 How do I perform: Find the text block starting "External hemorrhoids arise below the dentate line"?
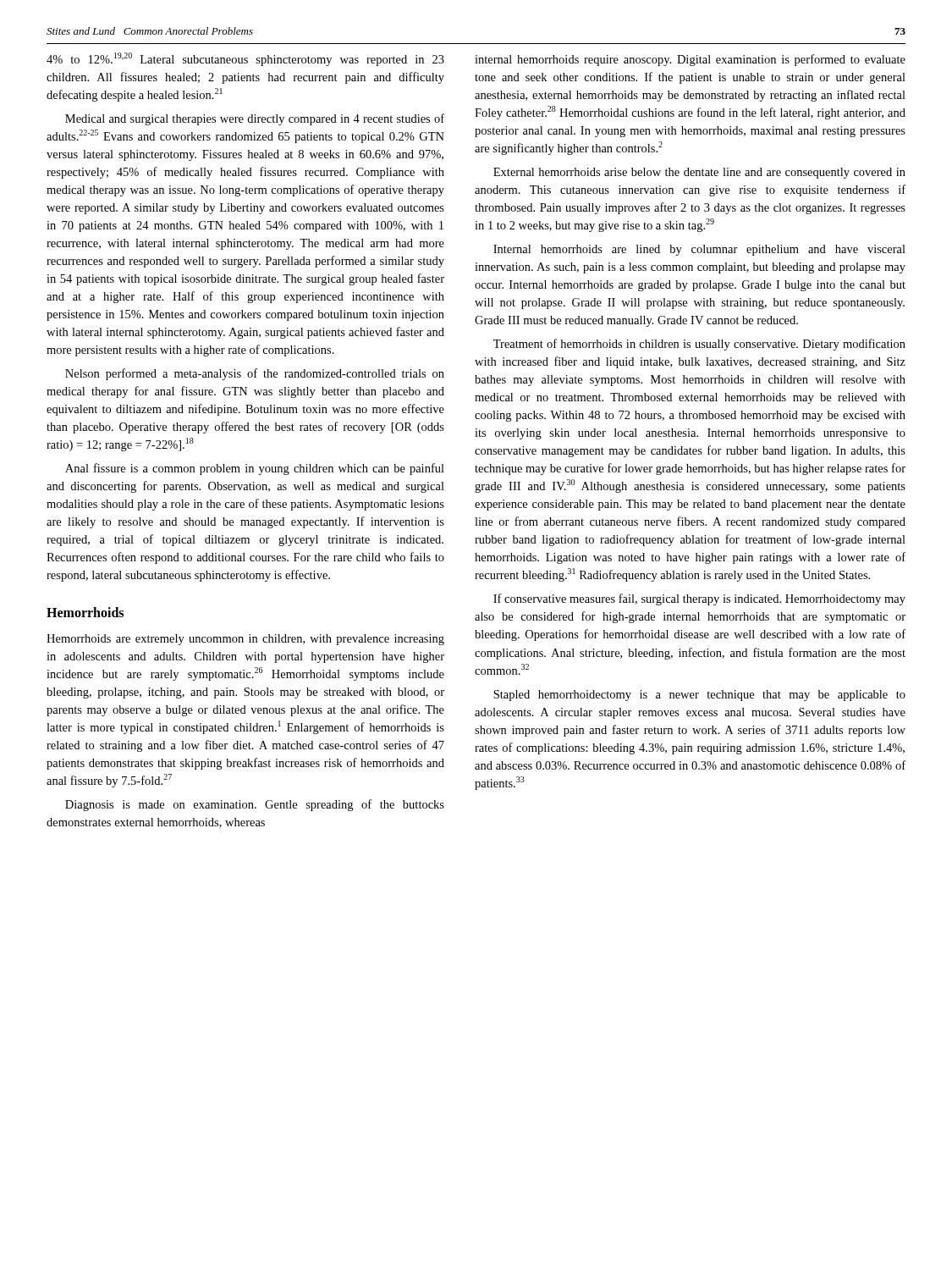tap(690, 199)
